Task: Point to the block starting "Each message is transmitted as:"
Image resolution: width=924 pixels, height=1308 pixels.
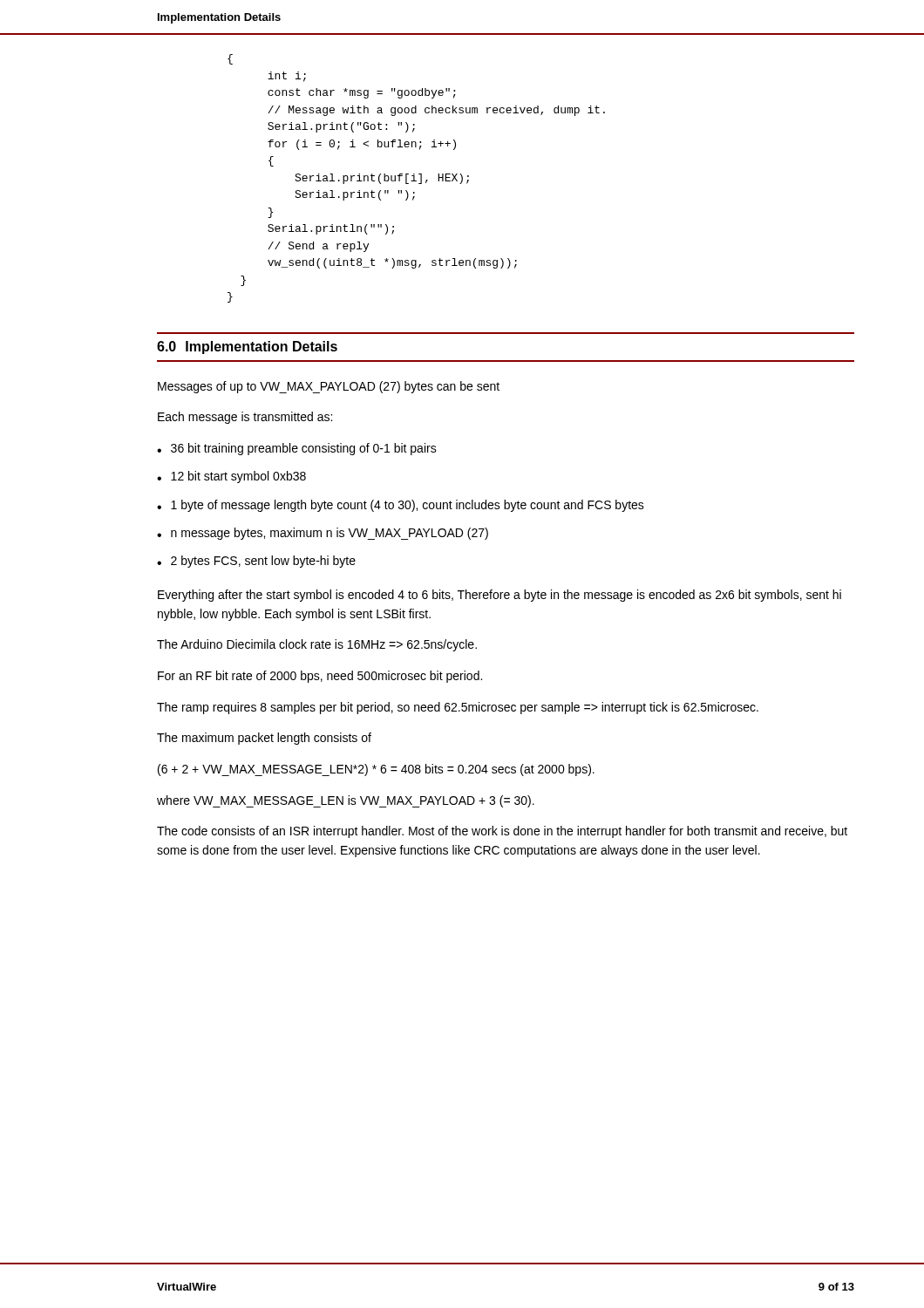Action: tap(245, 417)
